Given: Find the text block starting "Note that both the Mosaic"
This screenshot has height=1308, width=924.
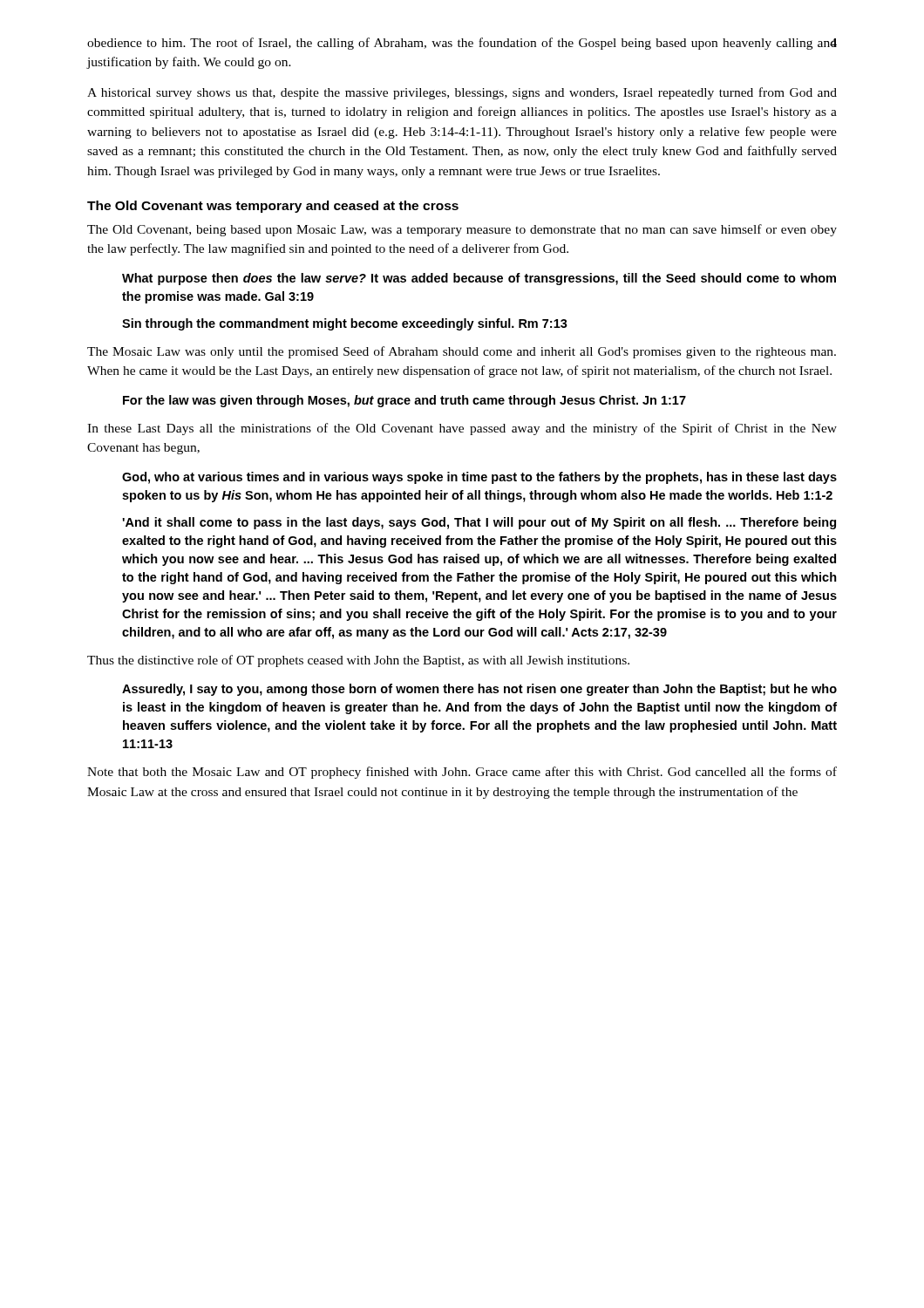Looking at the screenshot, I should (x=462, y=782).
